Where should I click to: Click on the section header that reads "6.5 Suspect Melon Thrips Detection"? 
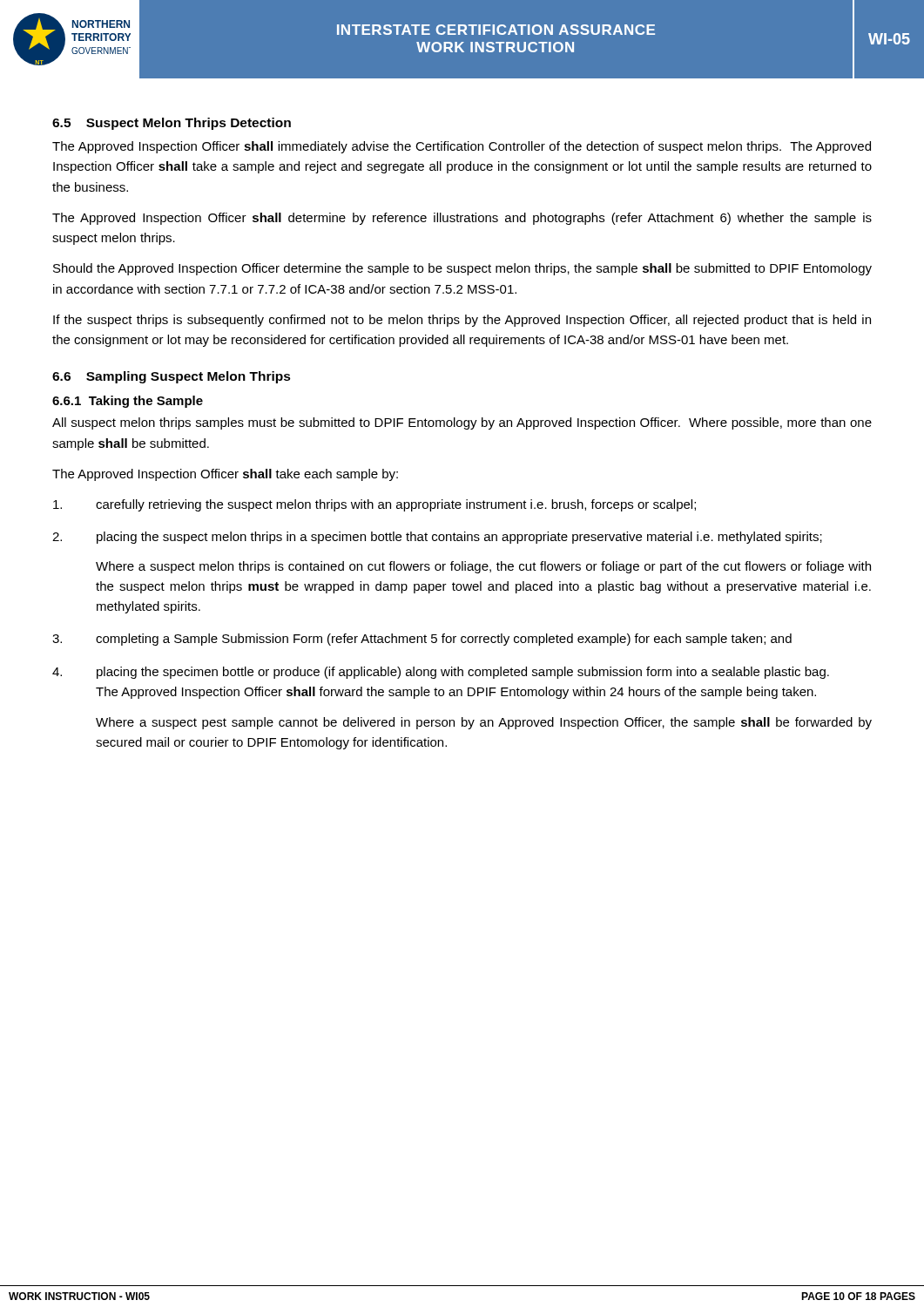pos(172,122)
